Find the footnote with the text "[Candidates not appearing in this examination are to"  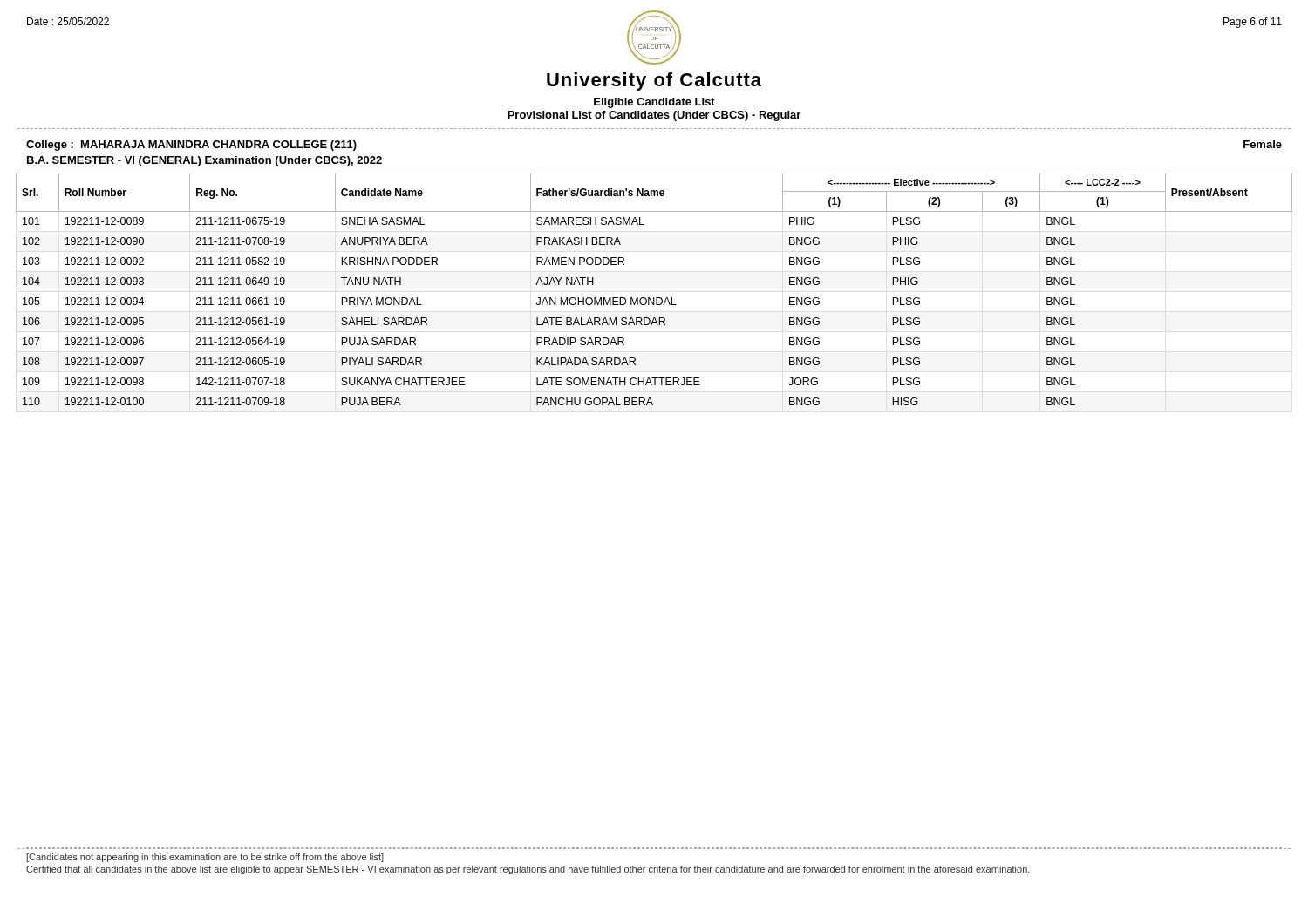click(x=205, y=857)
